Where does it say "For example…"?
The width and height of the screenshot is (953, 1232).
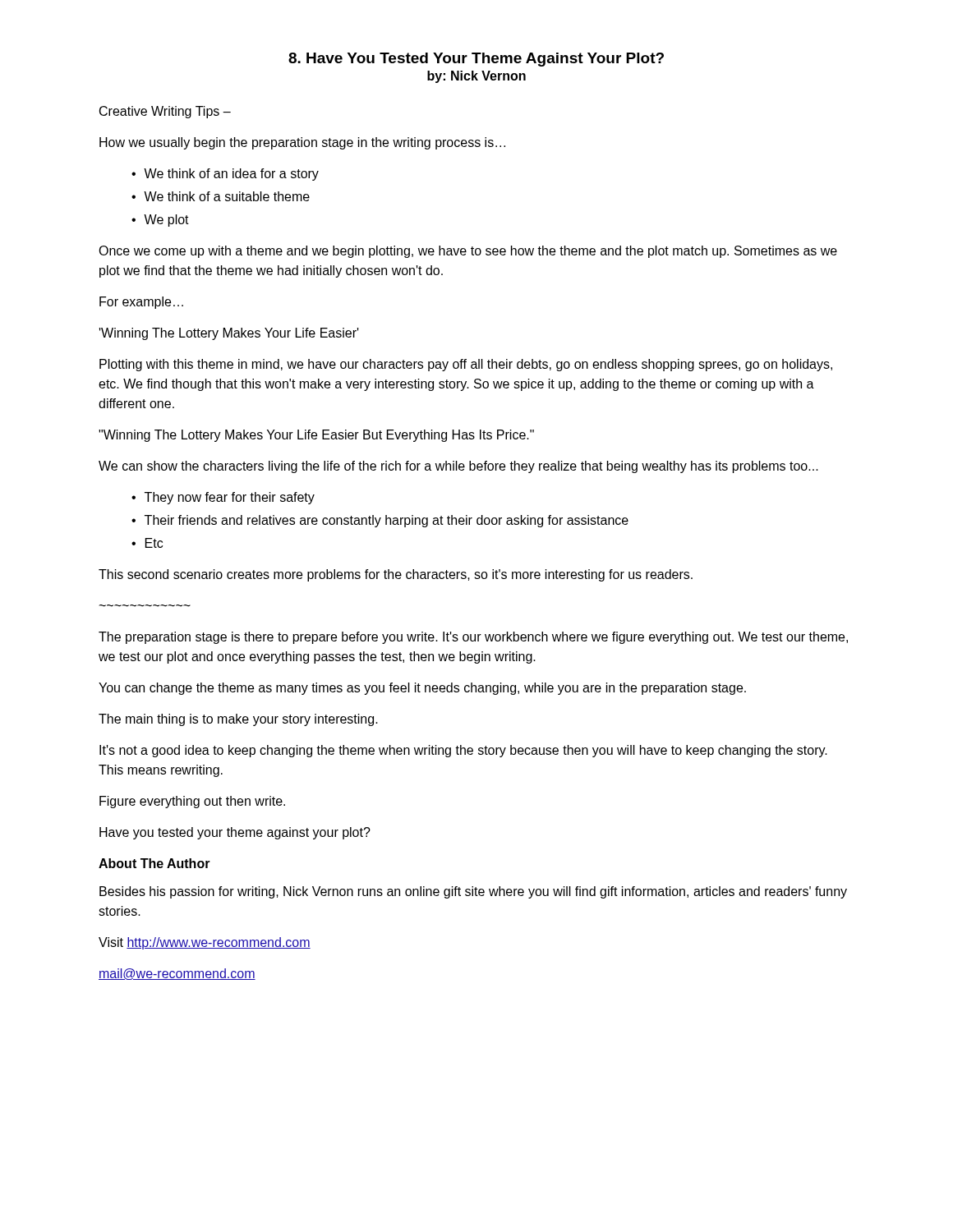(x=142, y=302)
